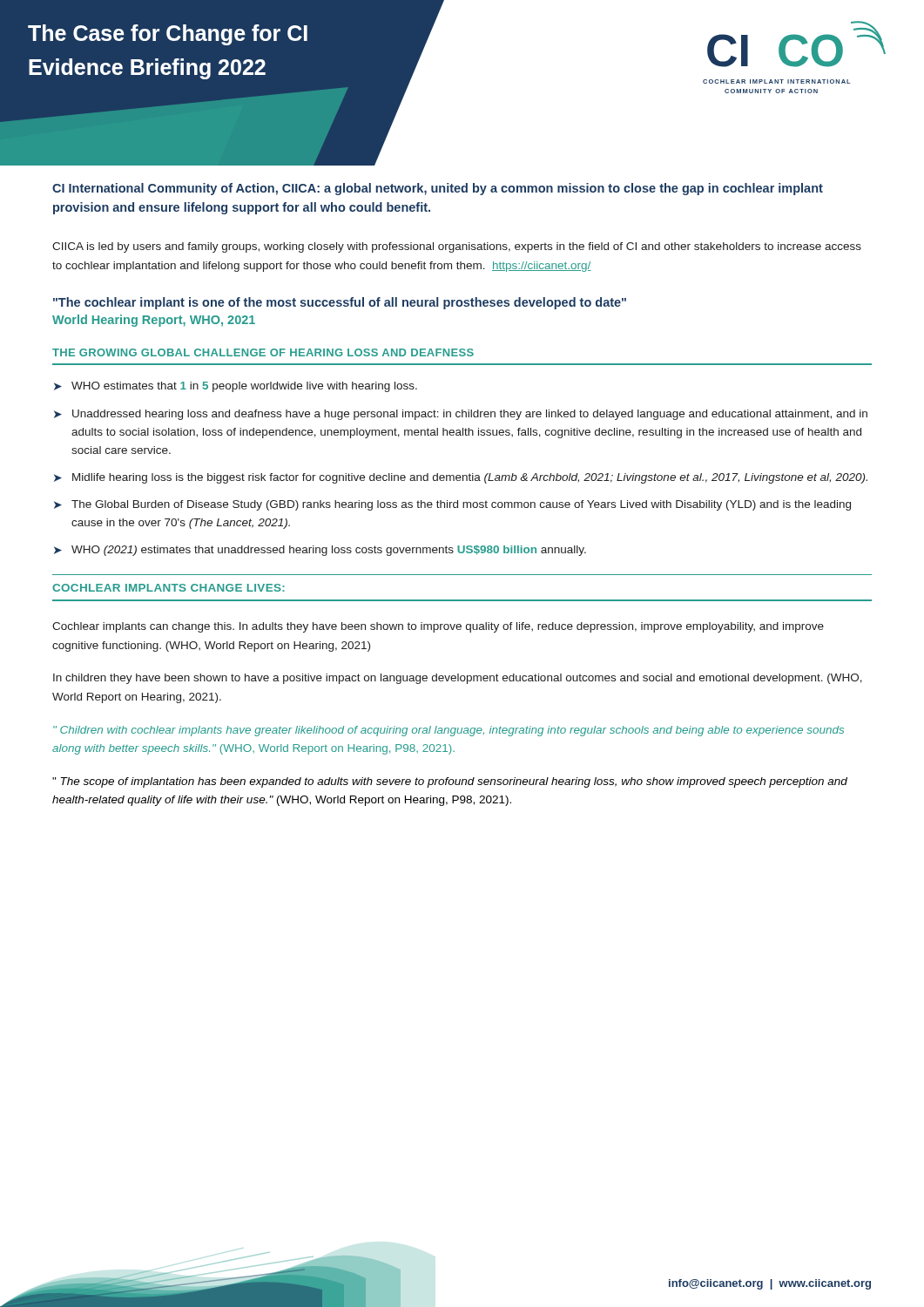This screenshot has height=1307, width=924.
Task: Select the block starting "➤ Unaddressed hearing loss and deafness have a"
Action: coord(462,432)
